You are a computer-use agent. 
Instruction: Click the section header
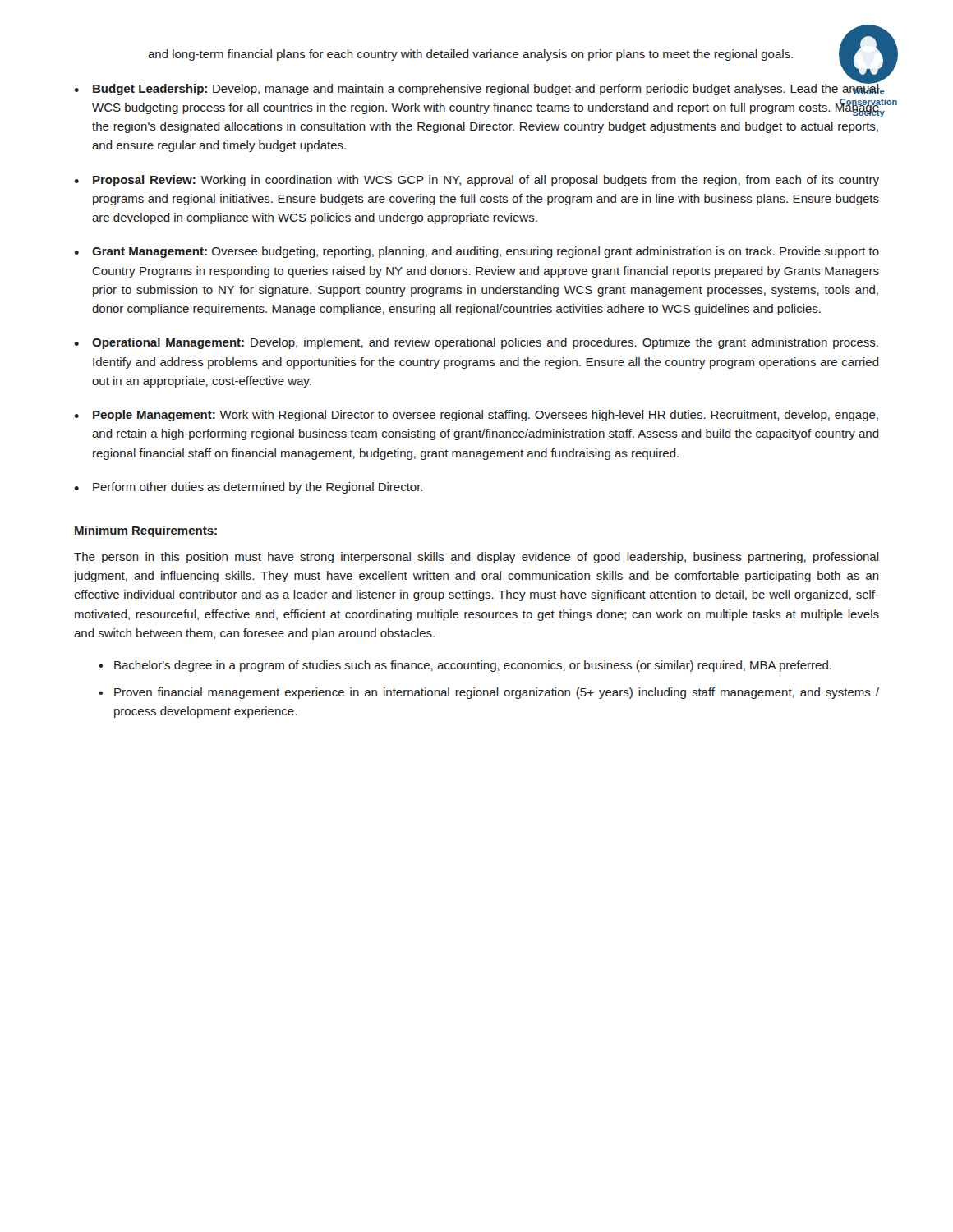146,530
